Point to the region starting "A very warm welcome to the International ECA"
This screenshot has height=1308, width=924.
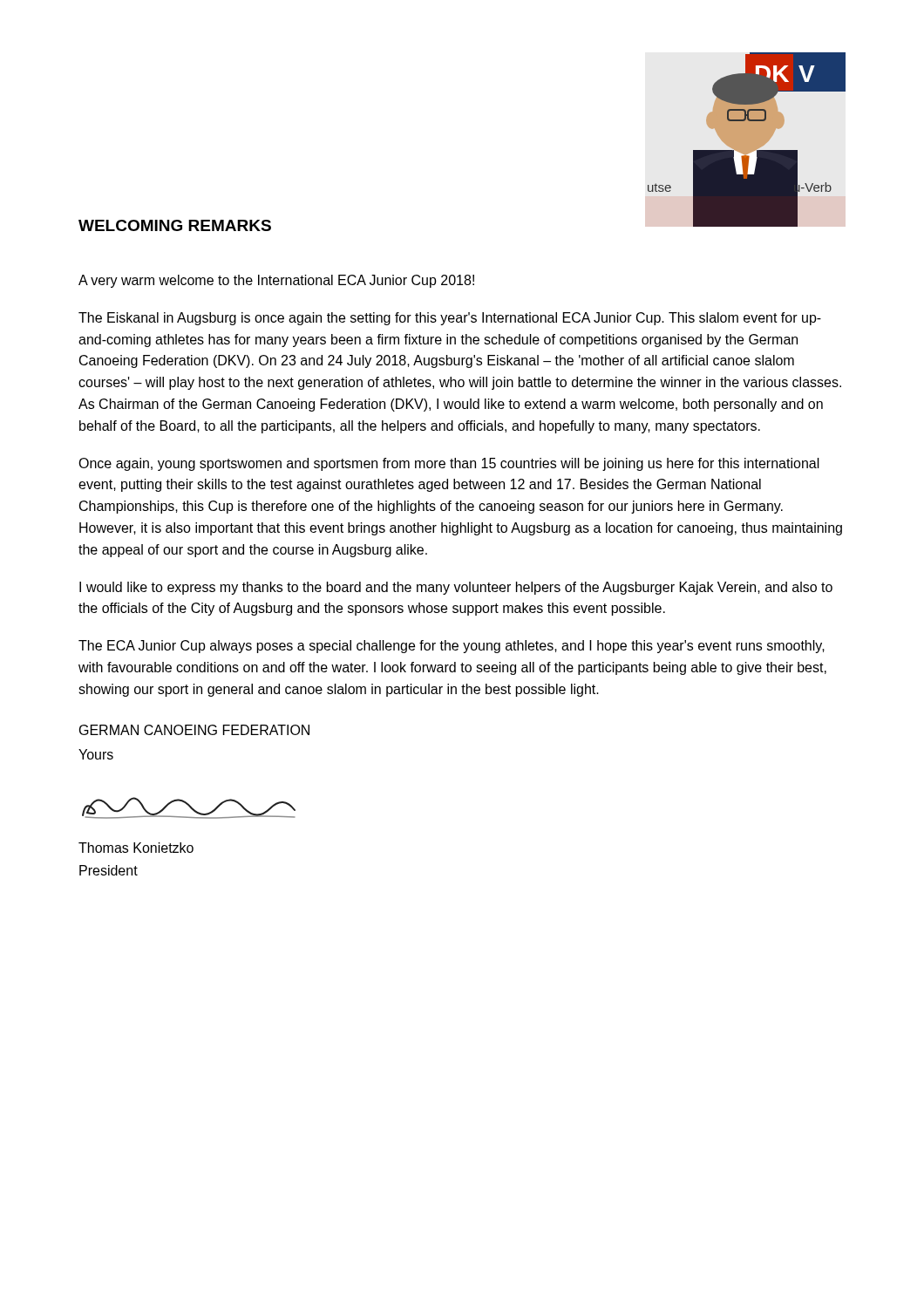coord(277,280)
